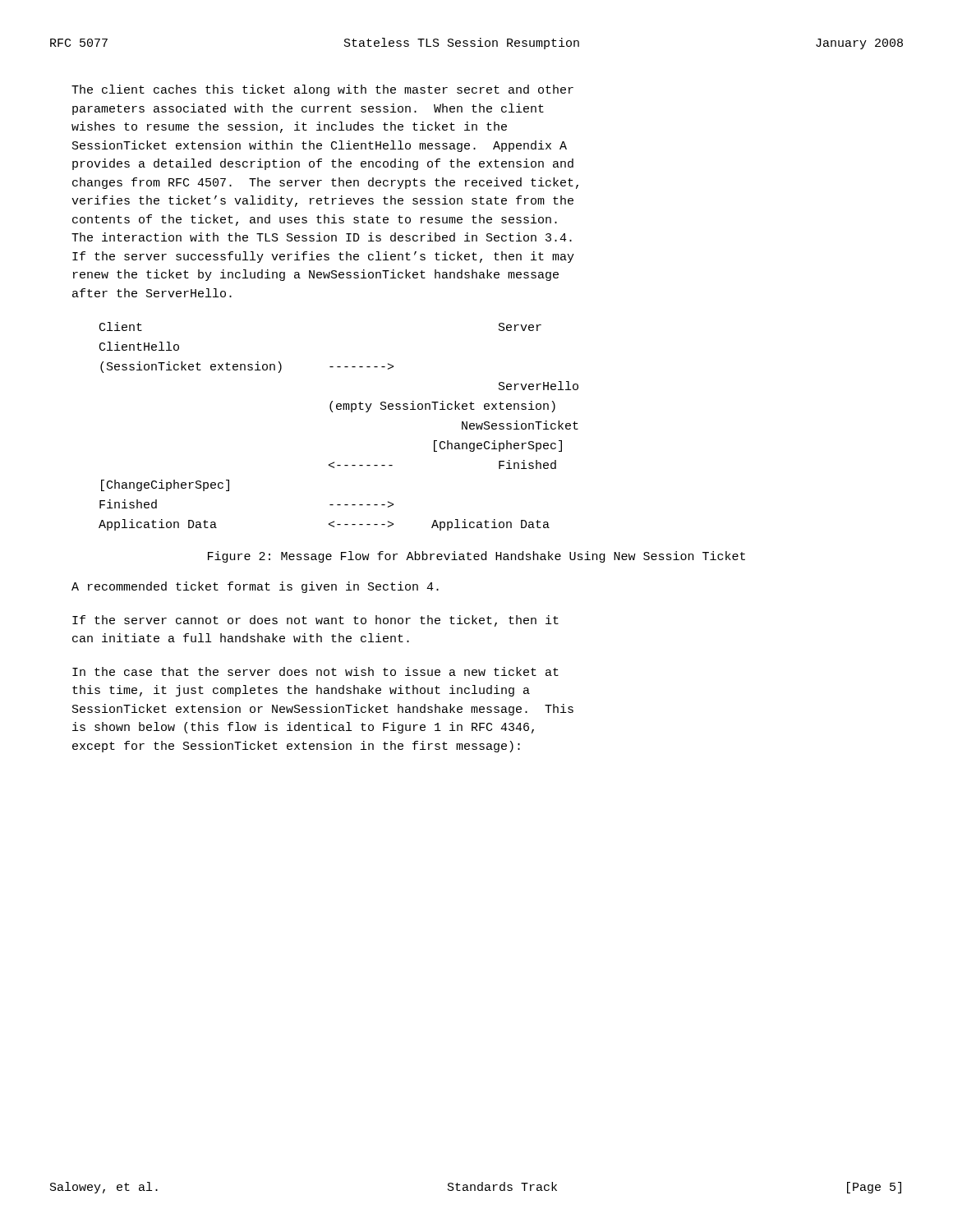Select the text block with the text "If the server cannot"

[x=304, y=630]
